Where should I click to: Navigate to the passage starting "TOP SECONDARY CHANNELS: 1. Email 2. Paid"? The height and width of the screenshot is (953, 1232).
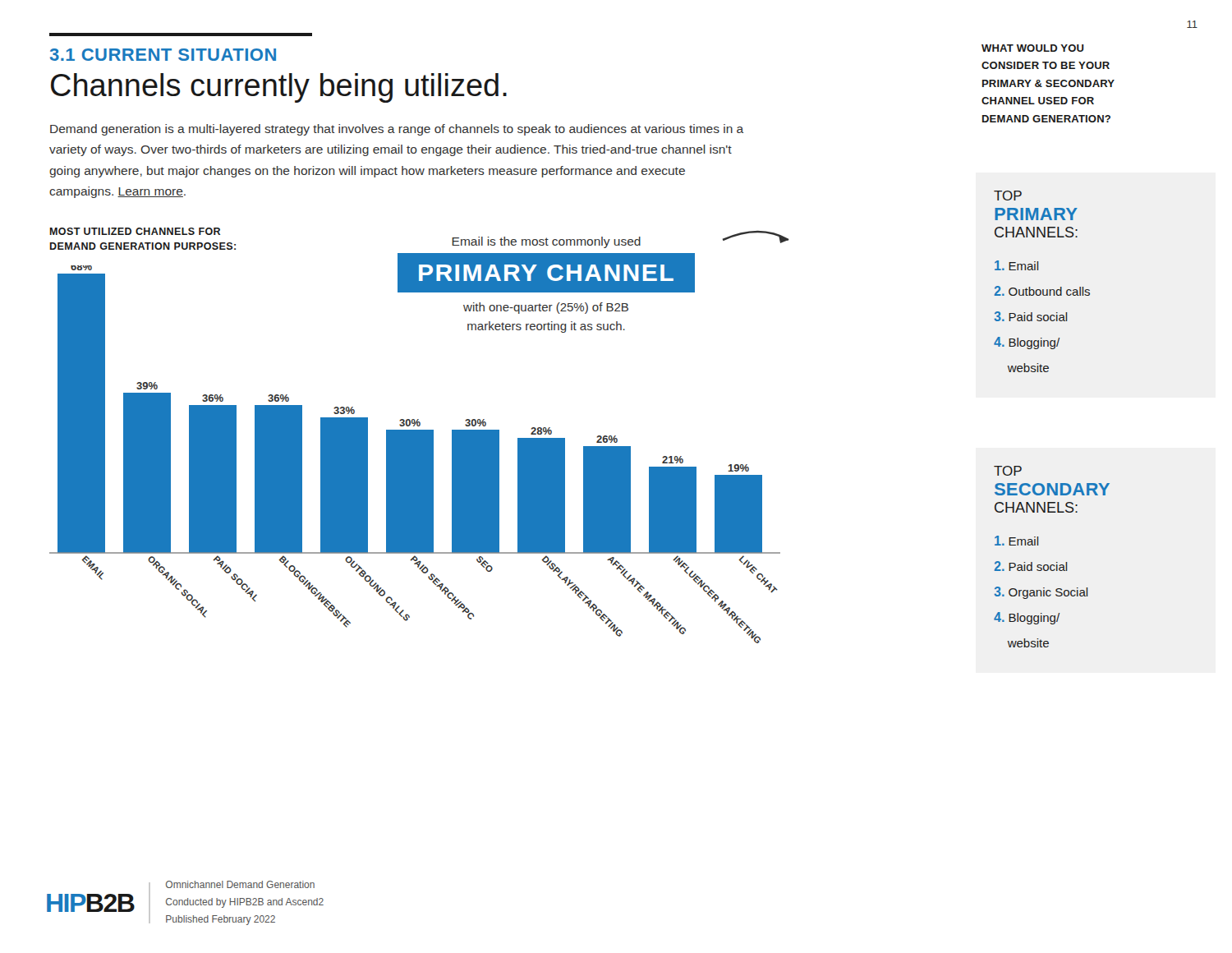point(1008,471)
